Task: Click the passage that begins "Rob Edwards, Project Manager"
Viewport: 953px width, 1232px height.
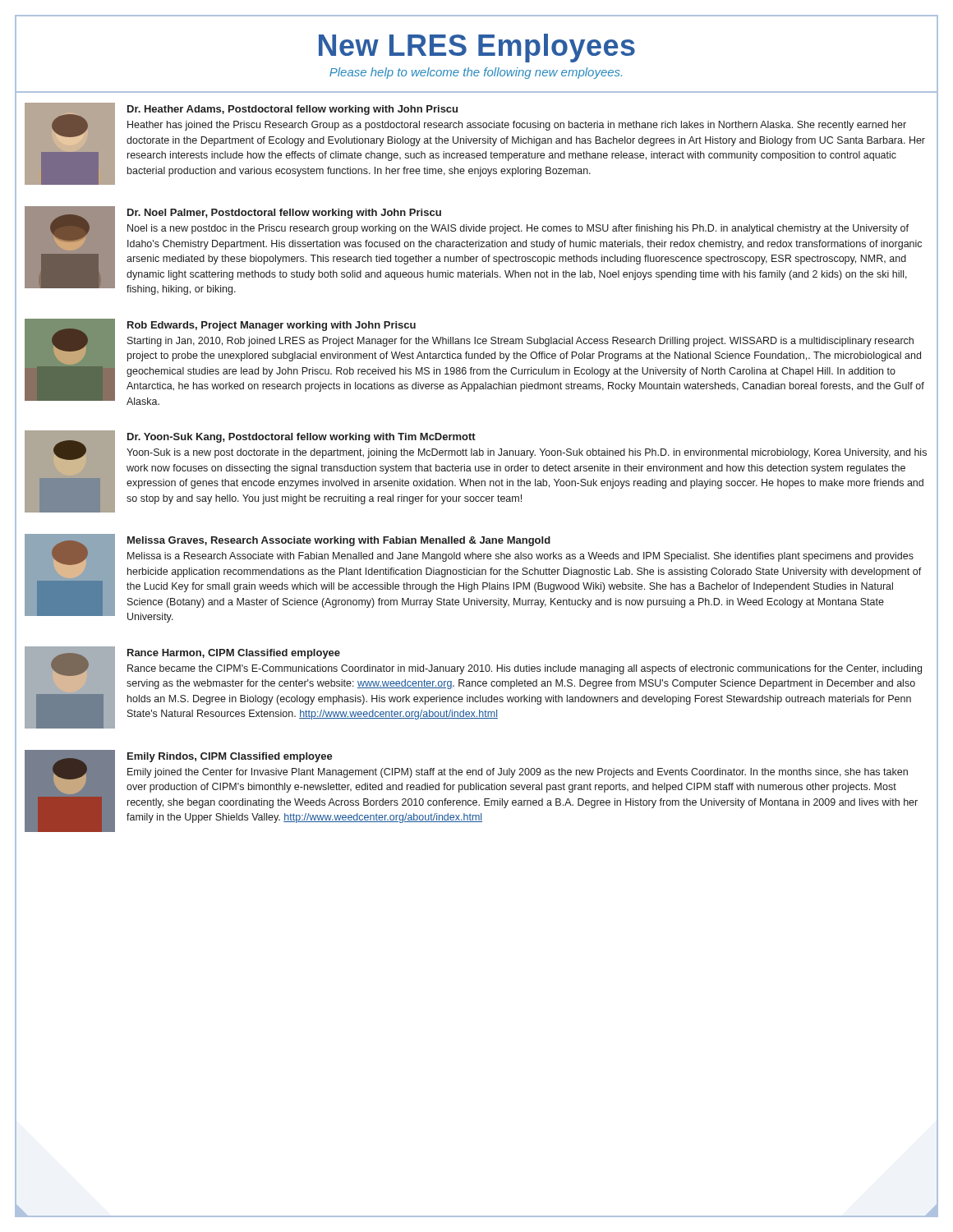Action: tap(527, 363)
